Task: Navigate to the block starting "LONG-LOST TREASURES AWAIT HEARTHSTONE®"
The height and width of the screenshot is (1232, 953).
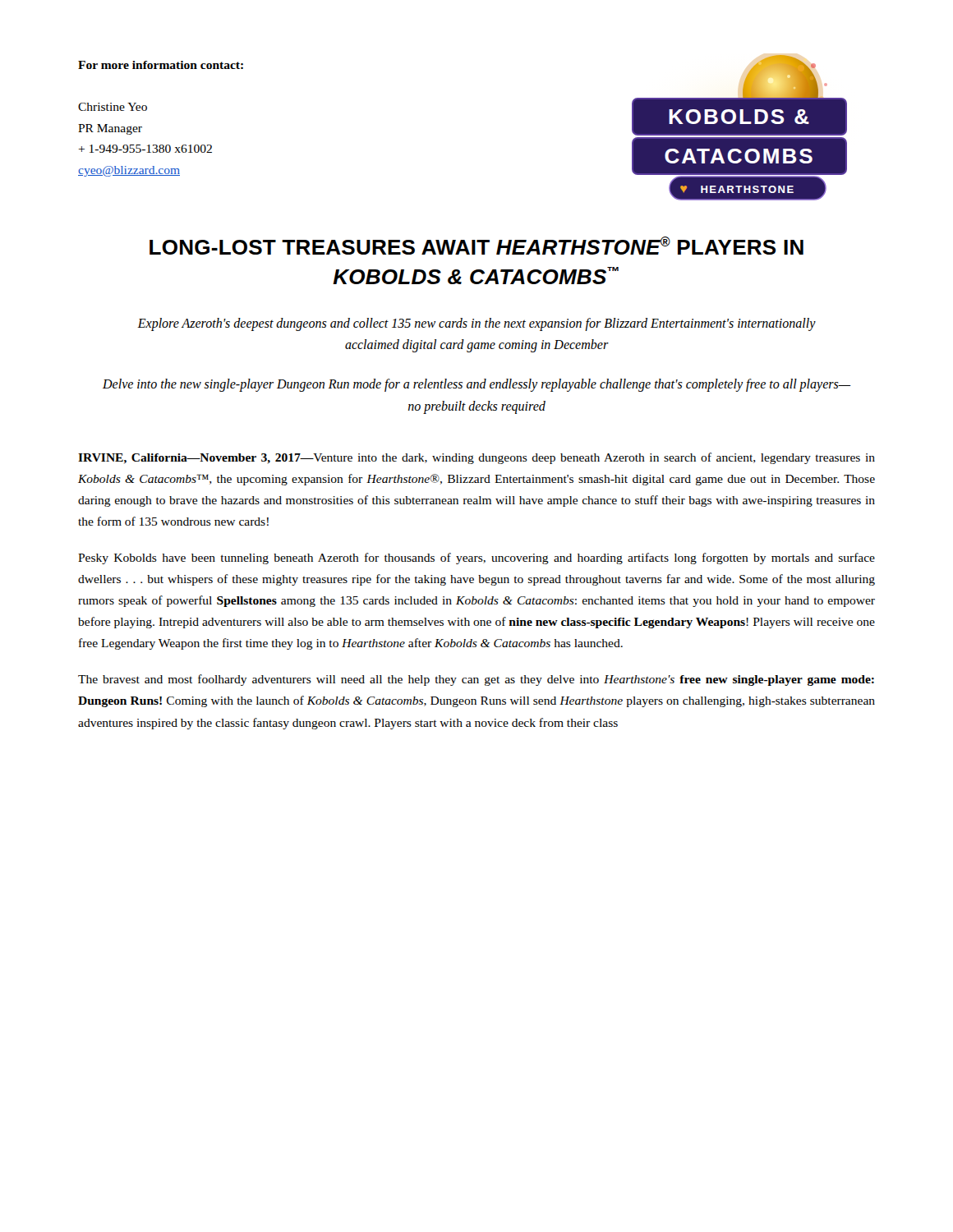Action: coord(476,263)
